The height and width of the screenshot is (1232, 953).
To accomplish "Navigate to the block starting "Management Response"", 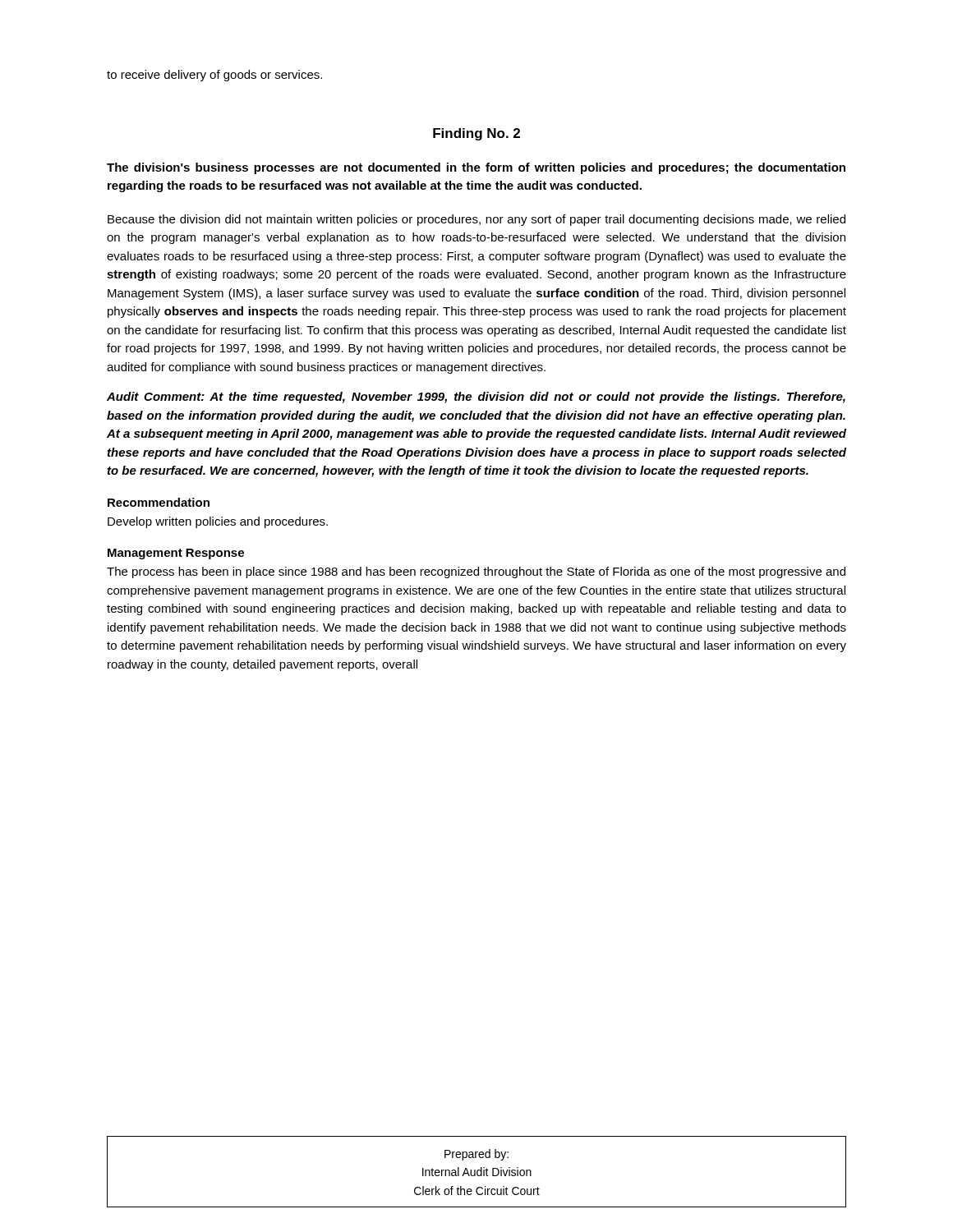I will coord(176,552).
